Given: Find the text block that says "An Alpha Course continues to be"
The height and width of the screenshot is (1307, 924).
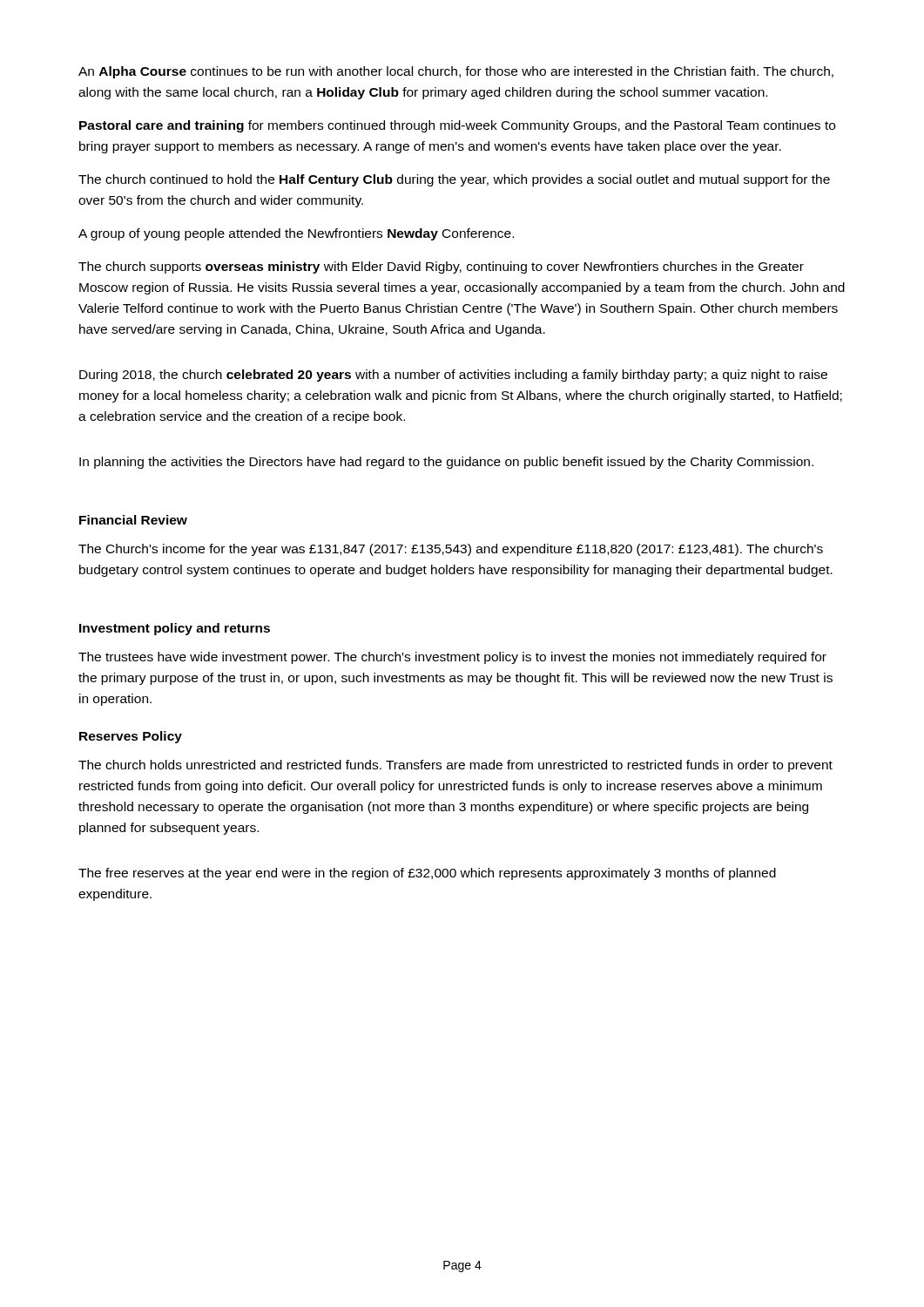Looking at the screenshot, I should pyautogui.click(x=462, y=82).
